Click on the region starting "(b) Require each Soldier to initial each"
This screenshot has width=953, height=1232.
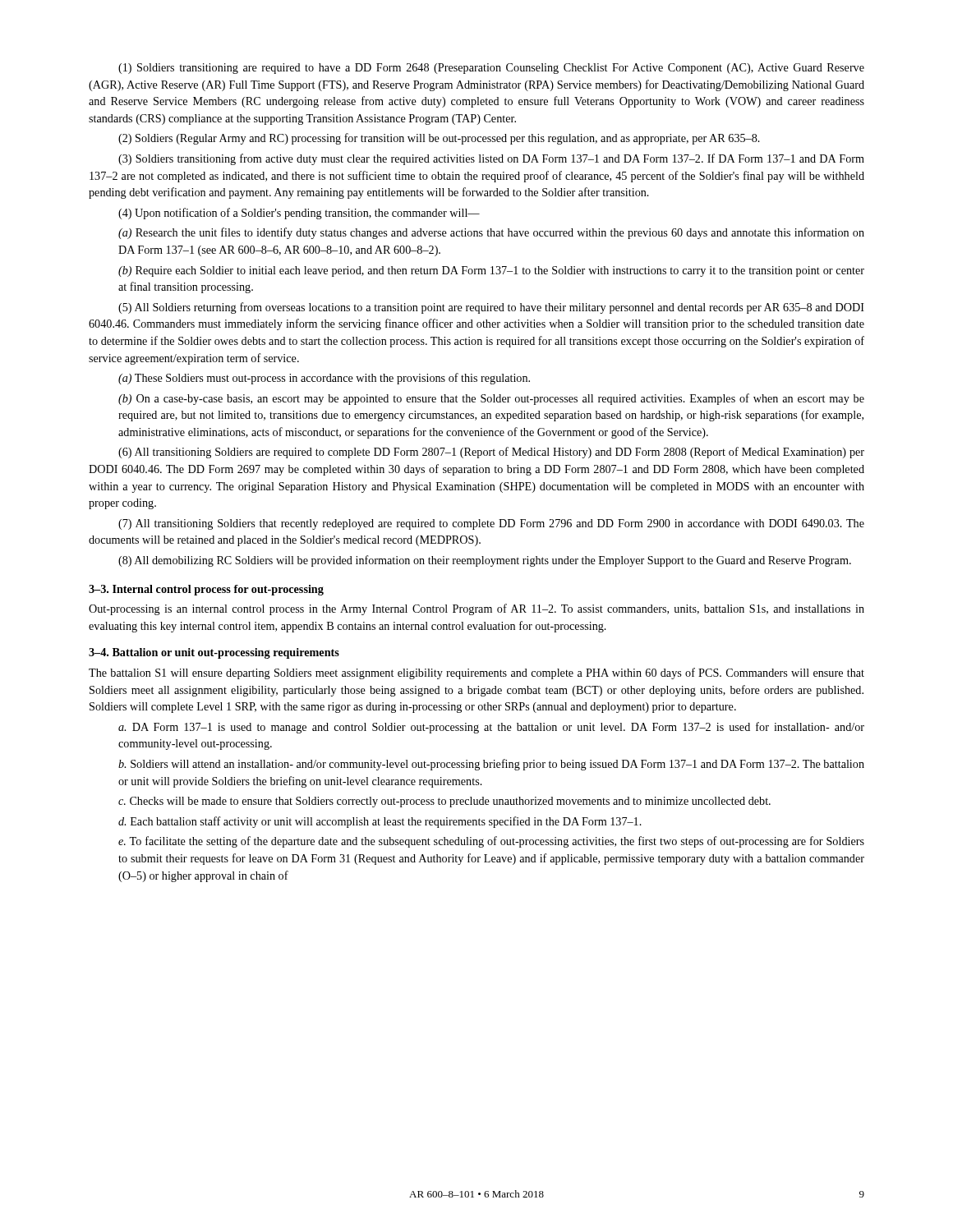click(x=491, y=278)
